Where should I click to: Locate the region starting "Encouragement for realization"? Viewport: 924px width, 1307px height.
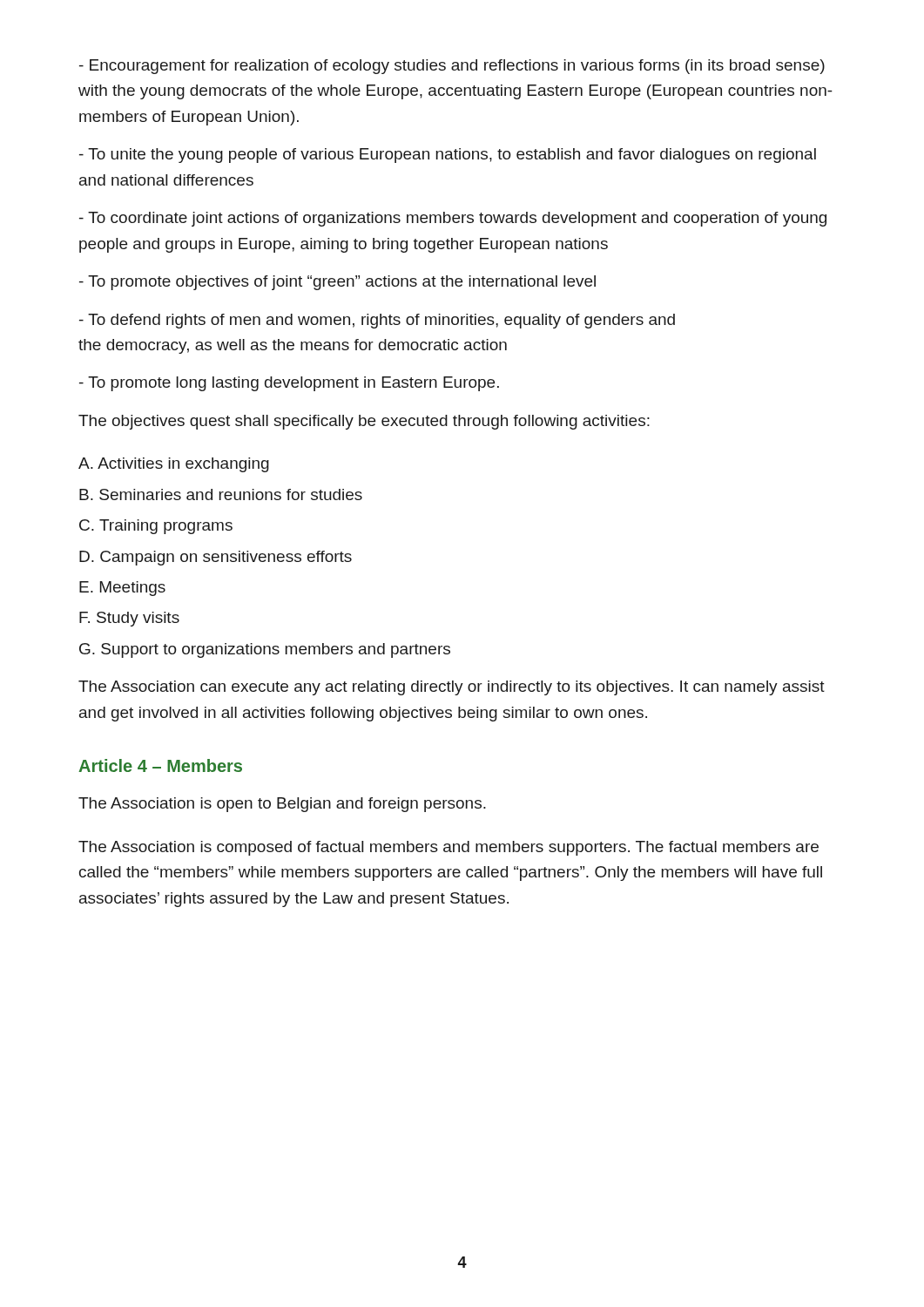pyautogui.click(x=455, y=91)
